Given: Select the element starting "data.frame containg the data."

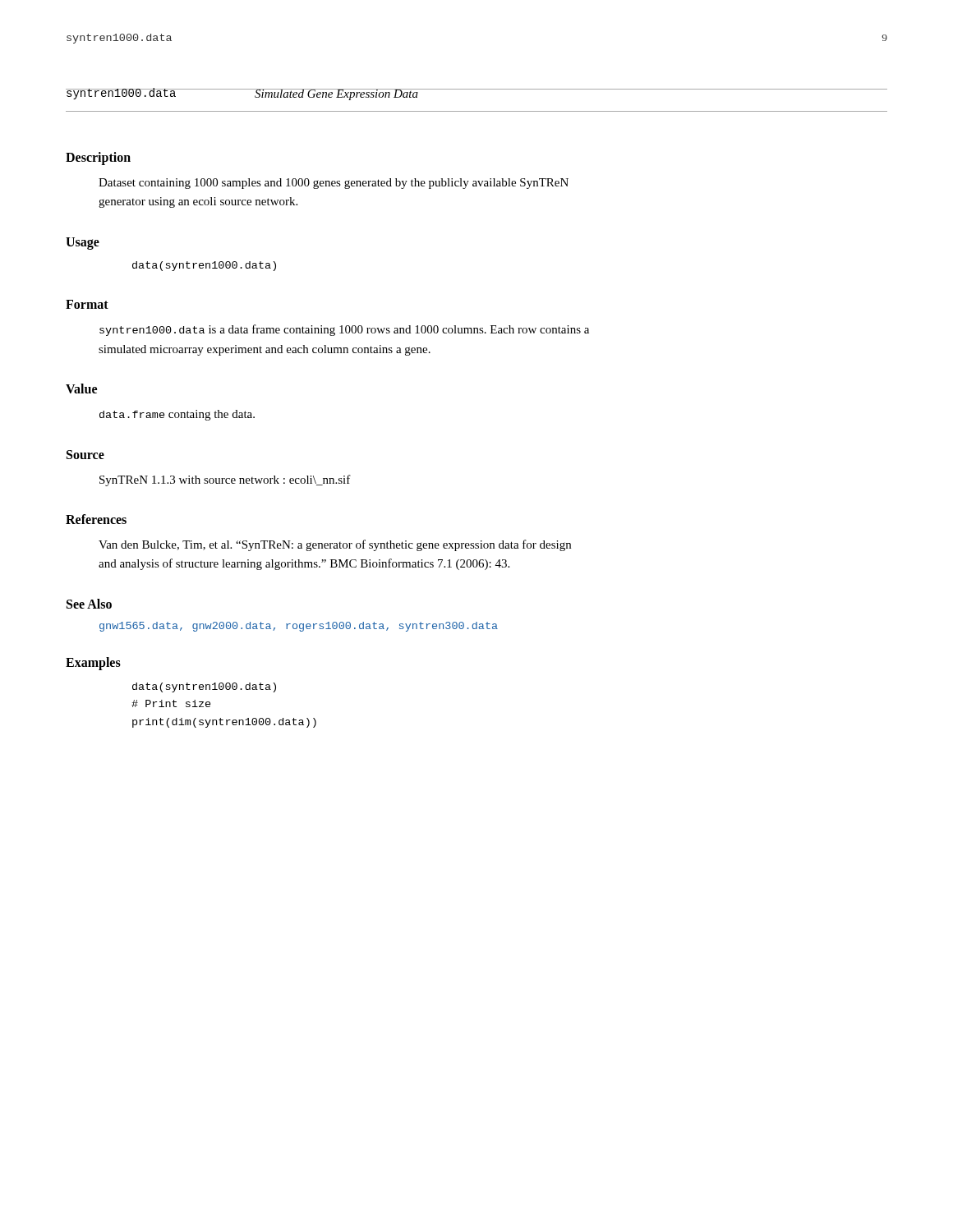Looking at the screenshot, I should 177,414.
